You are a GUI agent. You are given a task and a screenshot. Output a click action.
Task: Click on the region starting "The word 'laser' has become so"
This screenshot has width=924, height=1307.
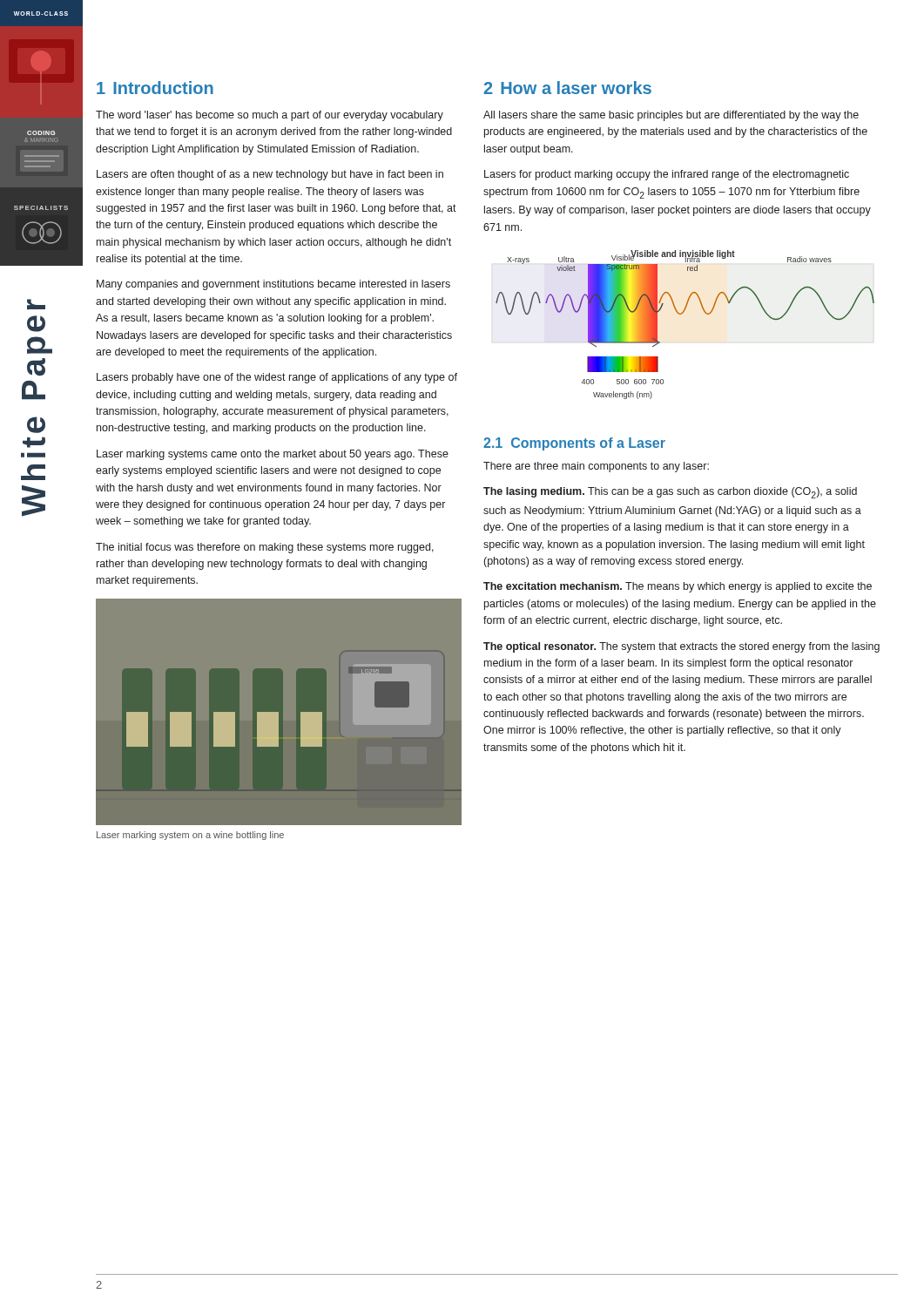pyautogui.click(x=279, y=133)
